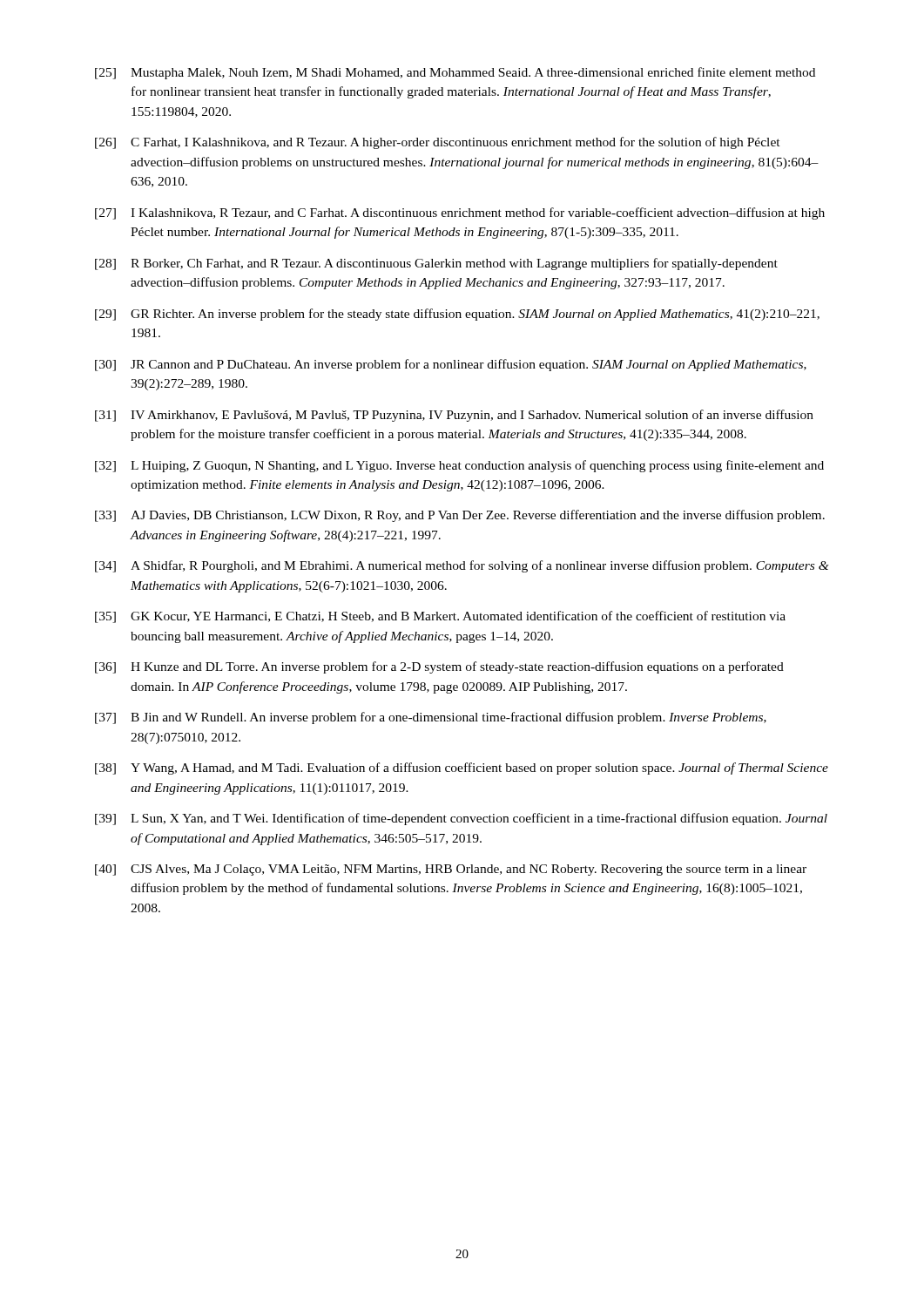Click on the list item with the text "[26] C Farhat, I Kalashnikova,"
Viewport: 924px width, 1307px height.
point(462,162)
